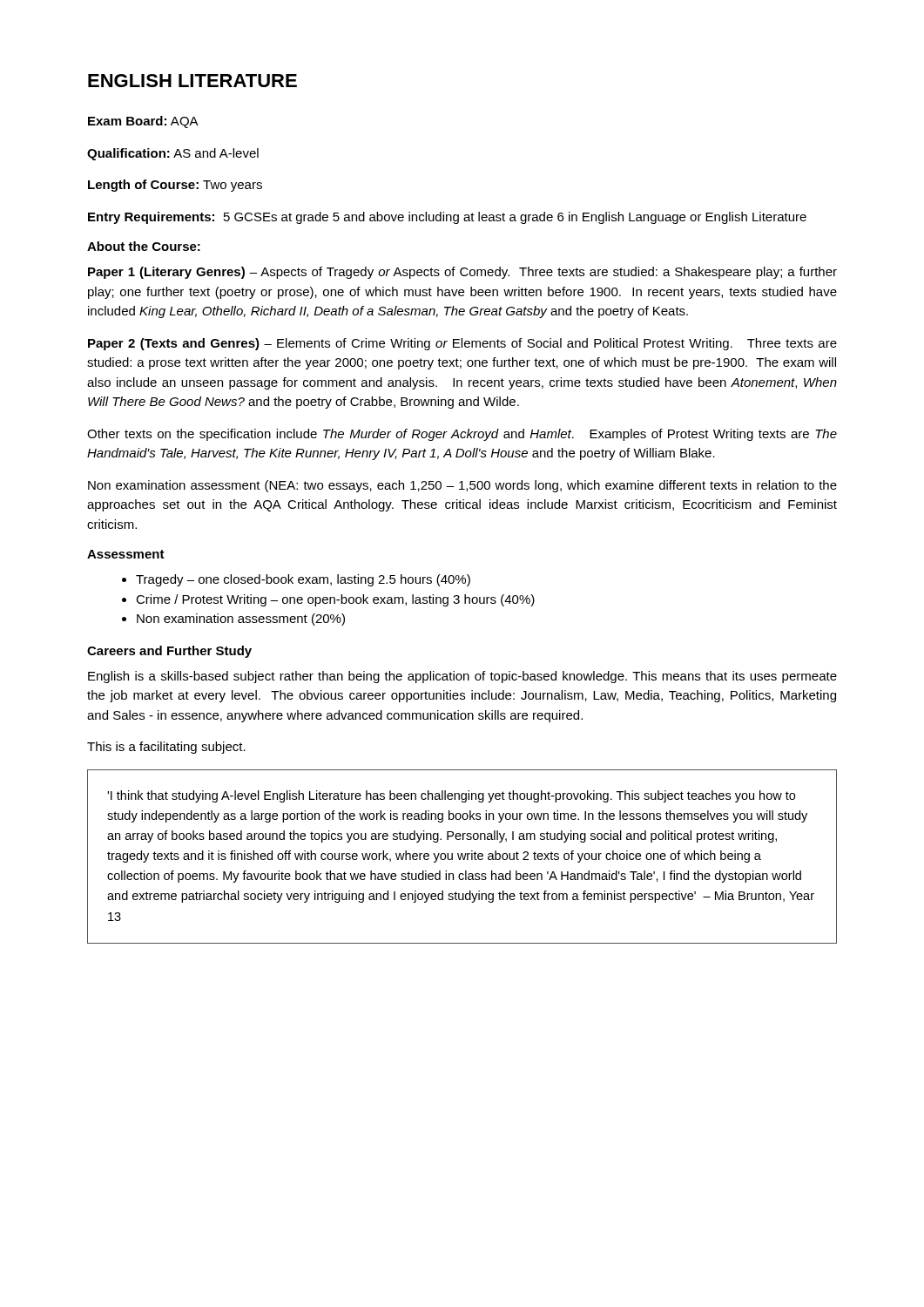Find the text block with the text "Other texts on"
The height and width of the screenshot is (1307, 924).
[x=462, y=443]
